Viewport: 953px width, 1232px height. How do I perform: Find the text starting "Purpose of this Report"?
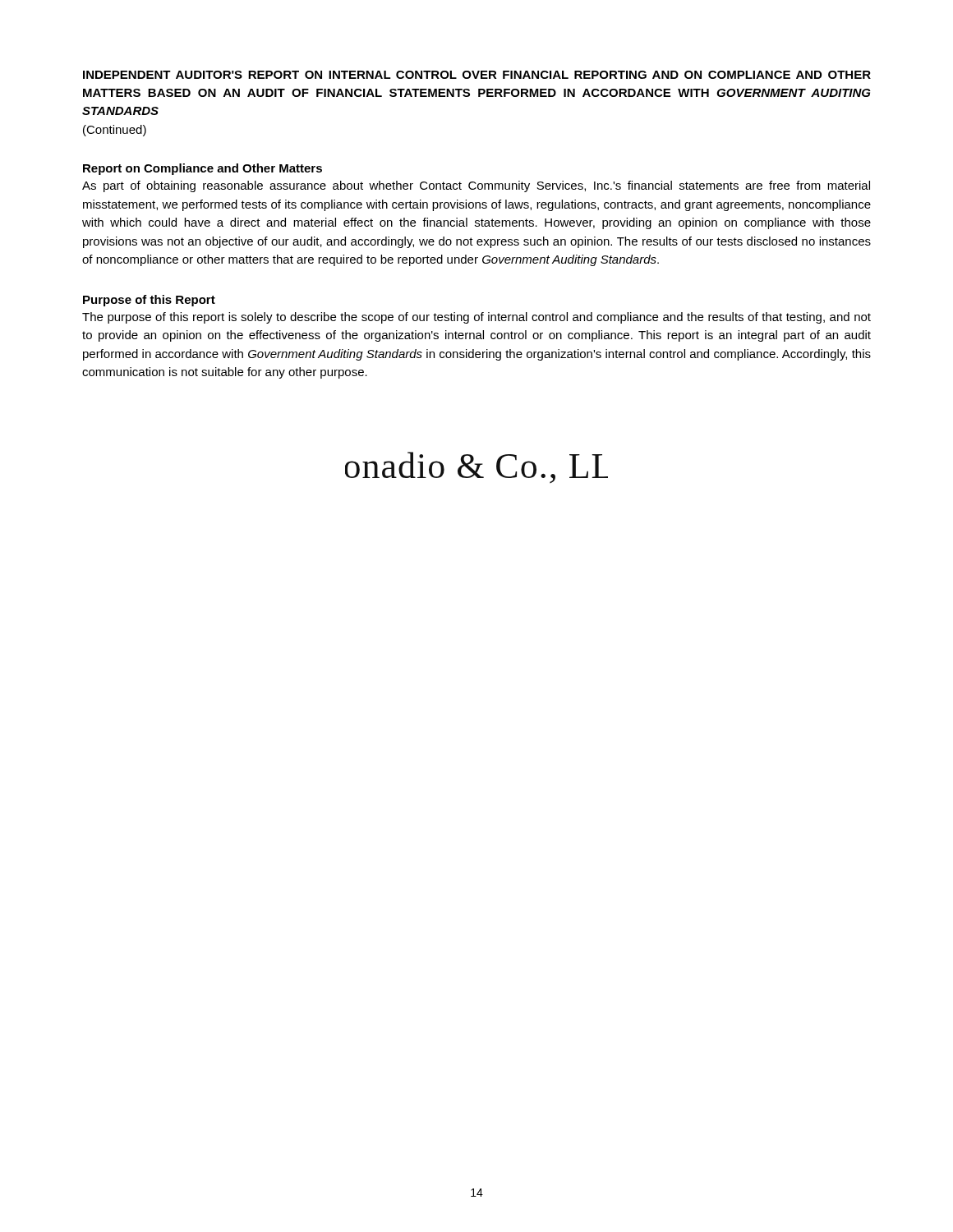pyautogui.click(x=149, y=299)
